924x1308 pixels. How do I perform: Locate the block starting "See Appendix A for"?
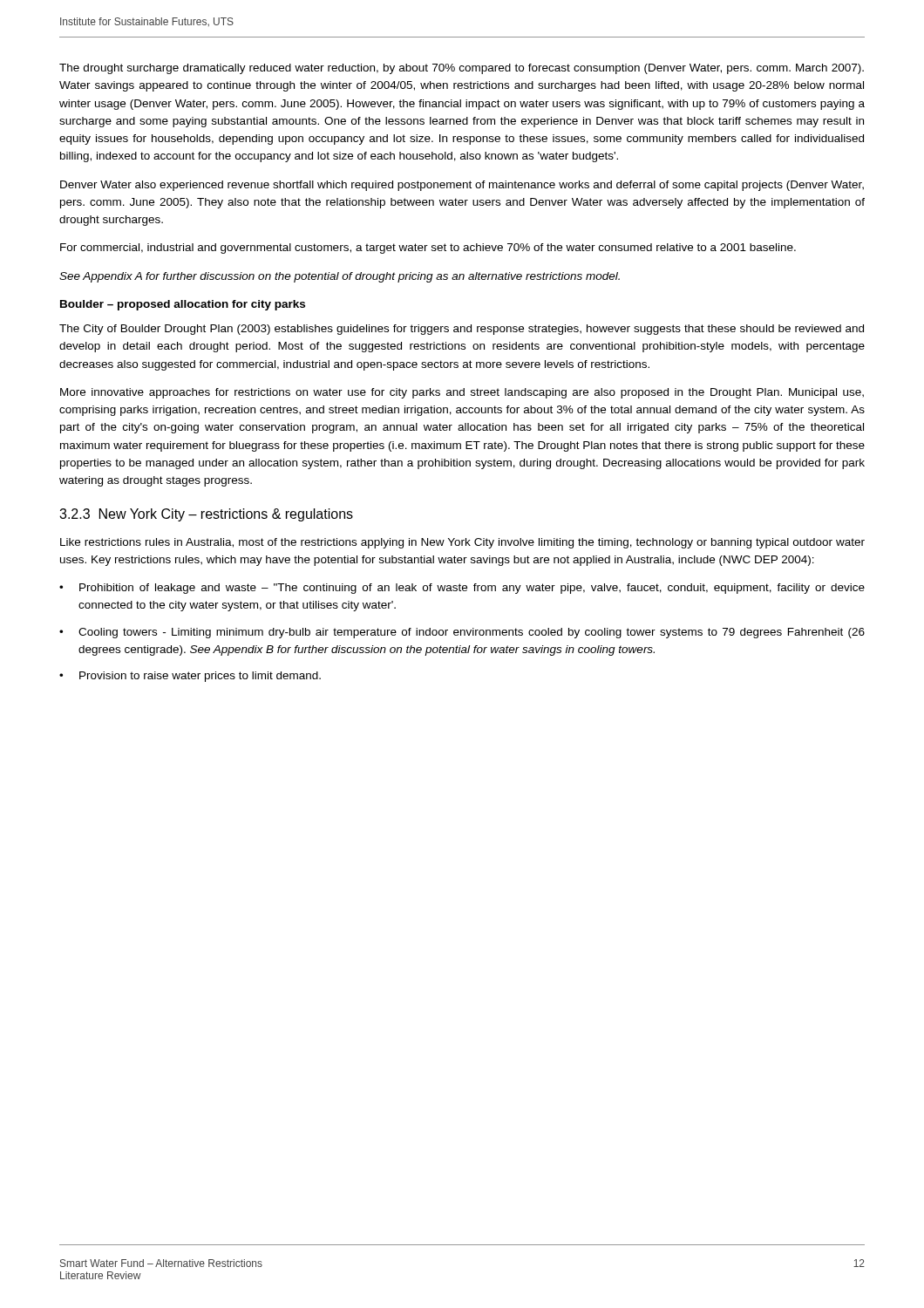pyautogui.click(x=340, y=276)
